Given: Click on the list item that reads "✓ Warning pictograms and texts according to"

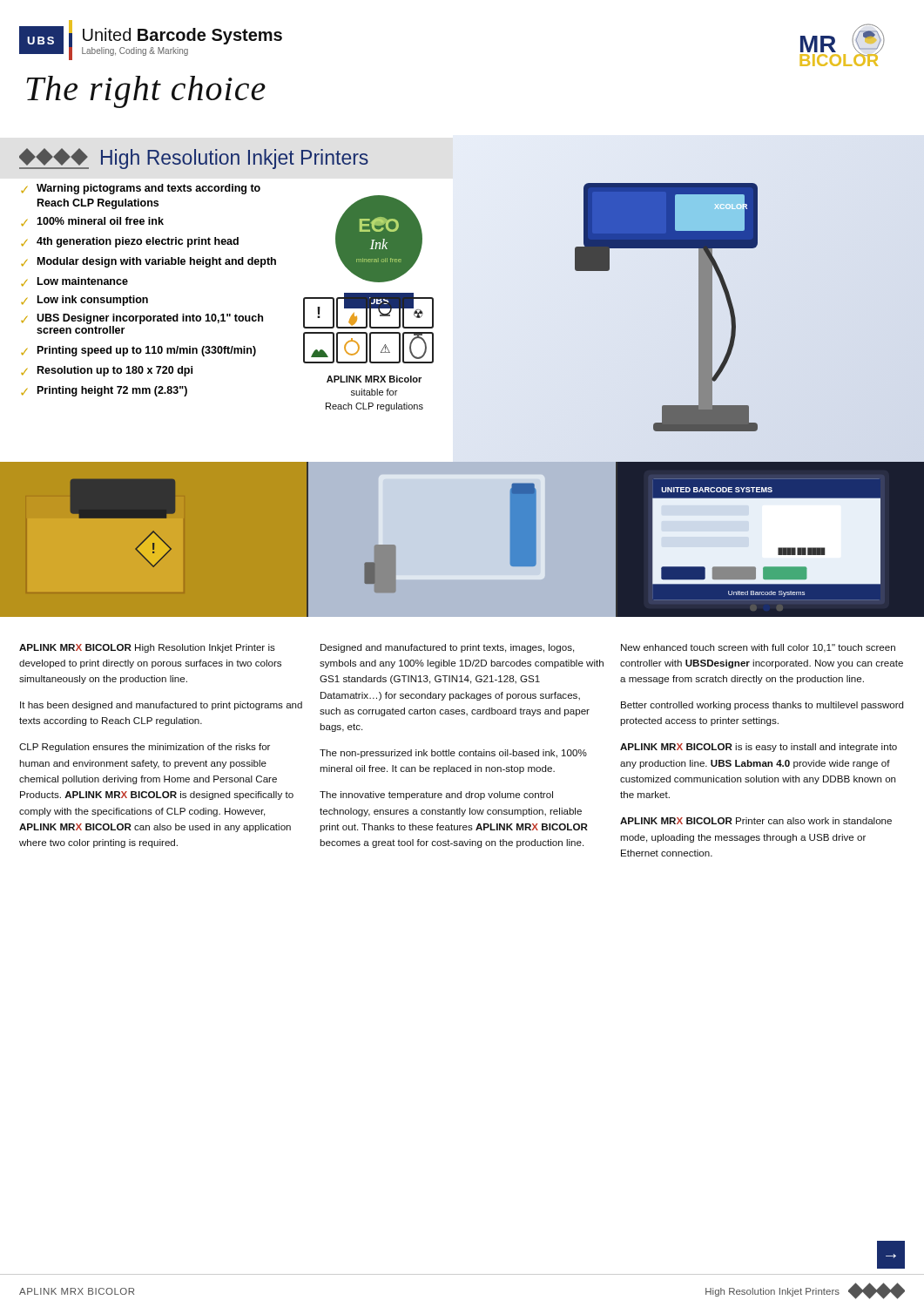Looking at the screenshot, I should (152, 196).
